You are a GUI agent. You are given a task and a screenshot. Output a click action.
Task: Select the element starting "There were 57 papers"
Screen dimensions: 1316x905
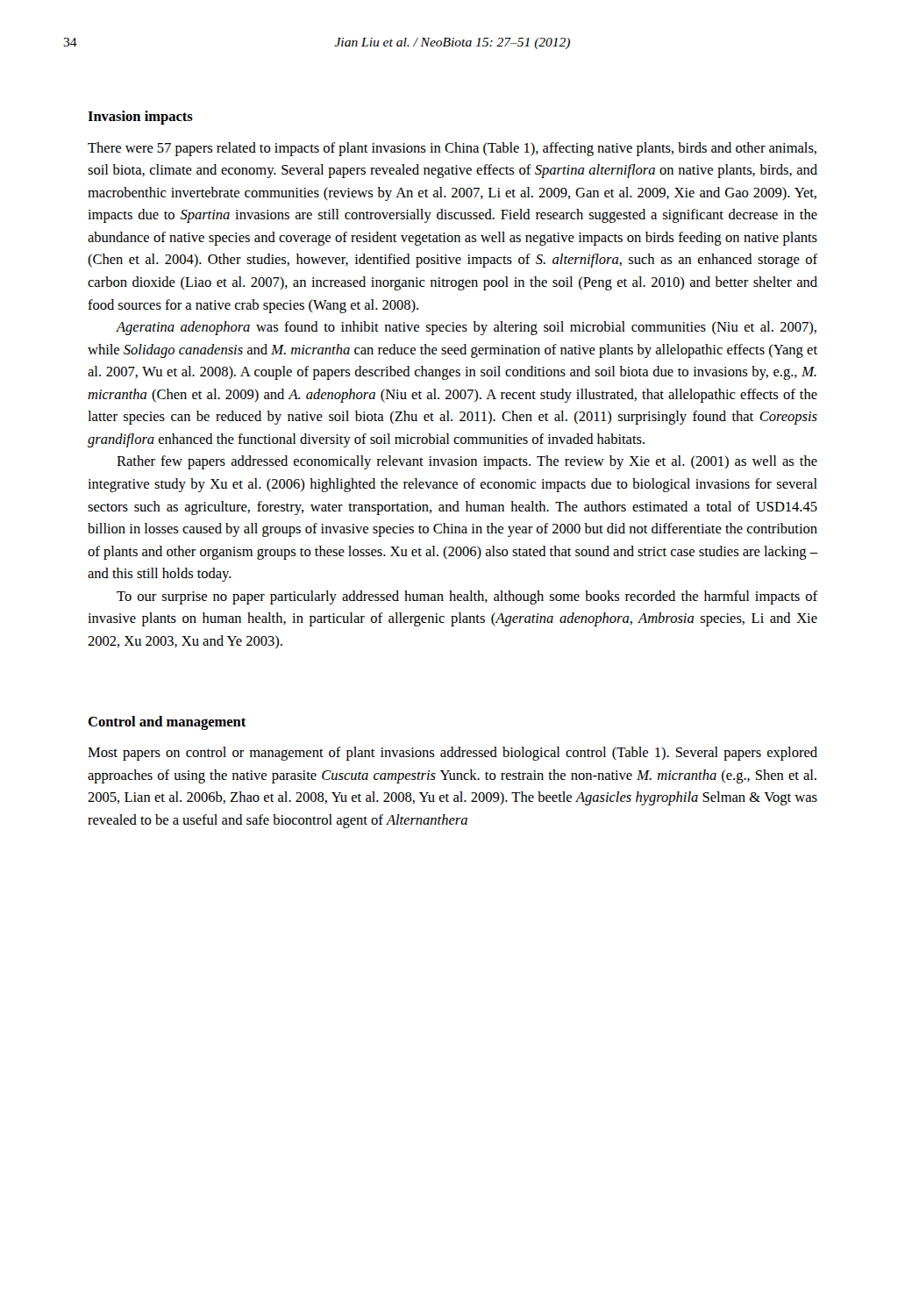click(x=452, y=226)
